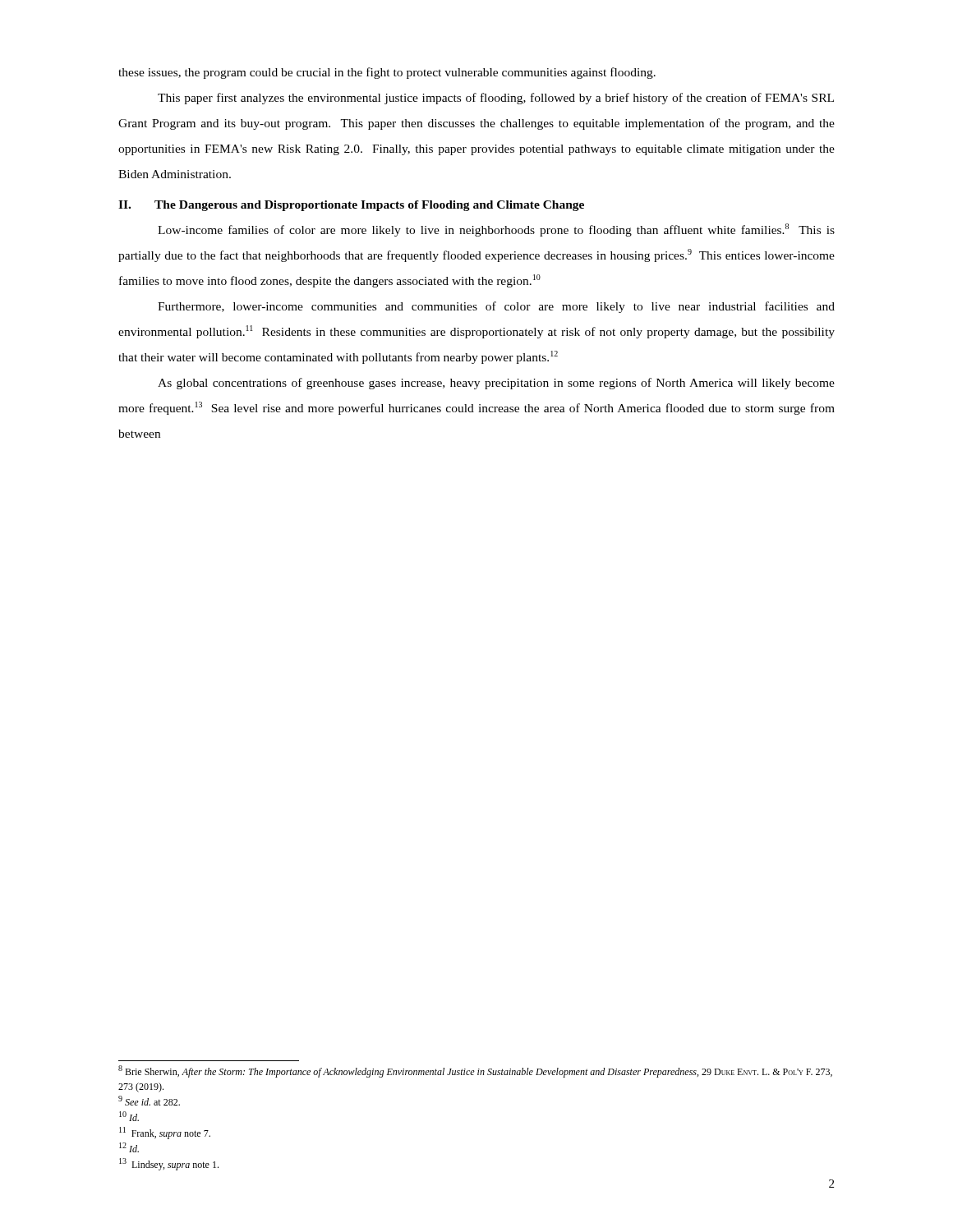The height and width of the screenshot is (1232, 953).
Task: Where does it say "9 See id. at 282."?
Action: pyautogui.click(x=149, y=1101)
